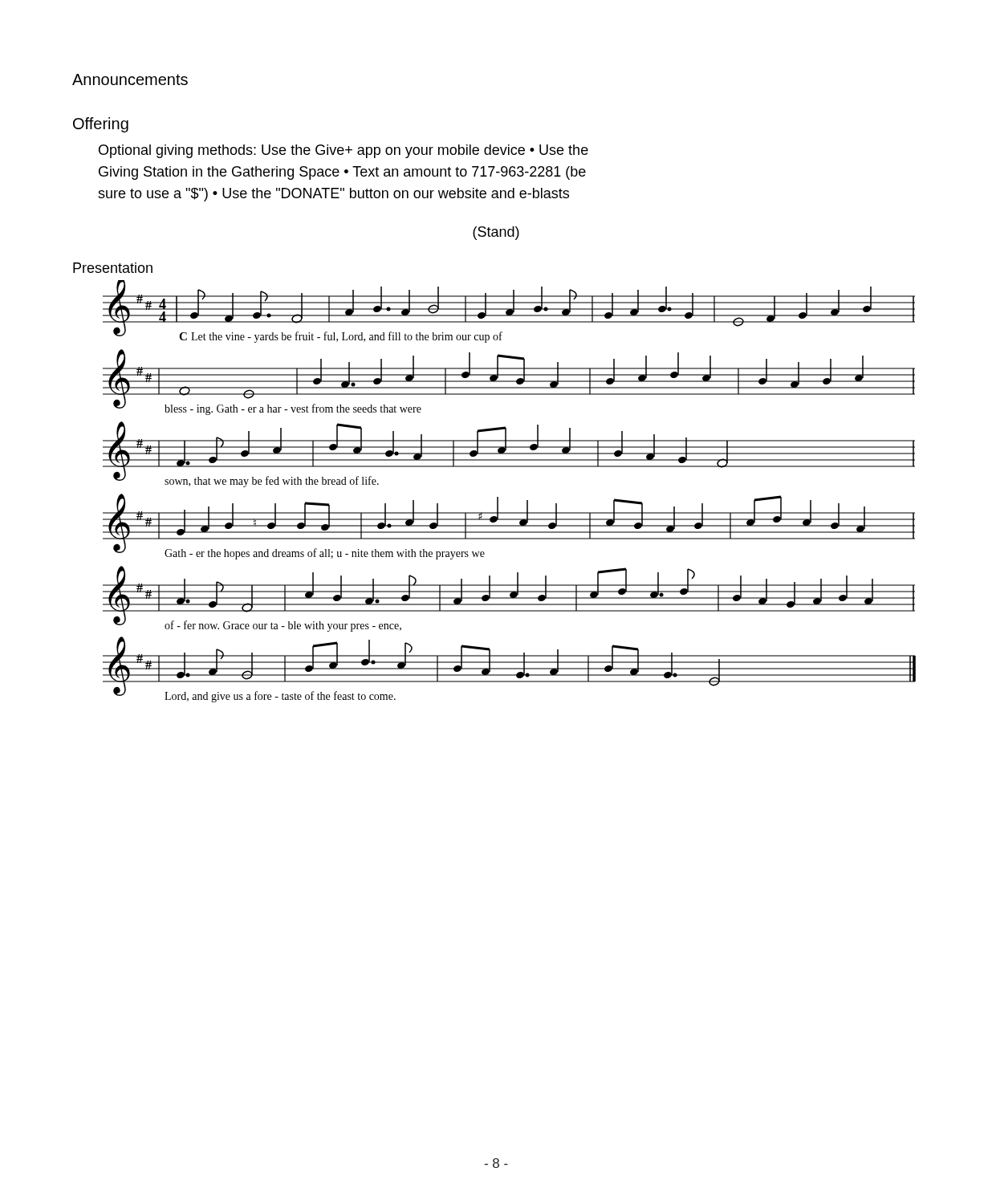The width and height of the screenshot is (992, 1204).
Task: Point to the block starting "Optional giving methods:"
Action: point(343,172)
